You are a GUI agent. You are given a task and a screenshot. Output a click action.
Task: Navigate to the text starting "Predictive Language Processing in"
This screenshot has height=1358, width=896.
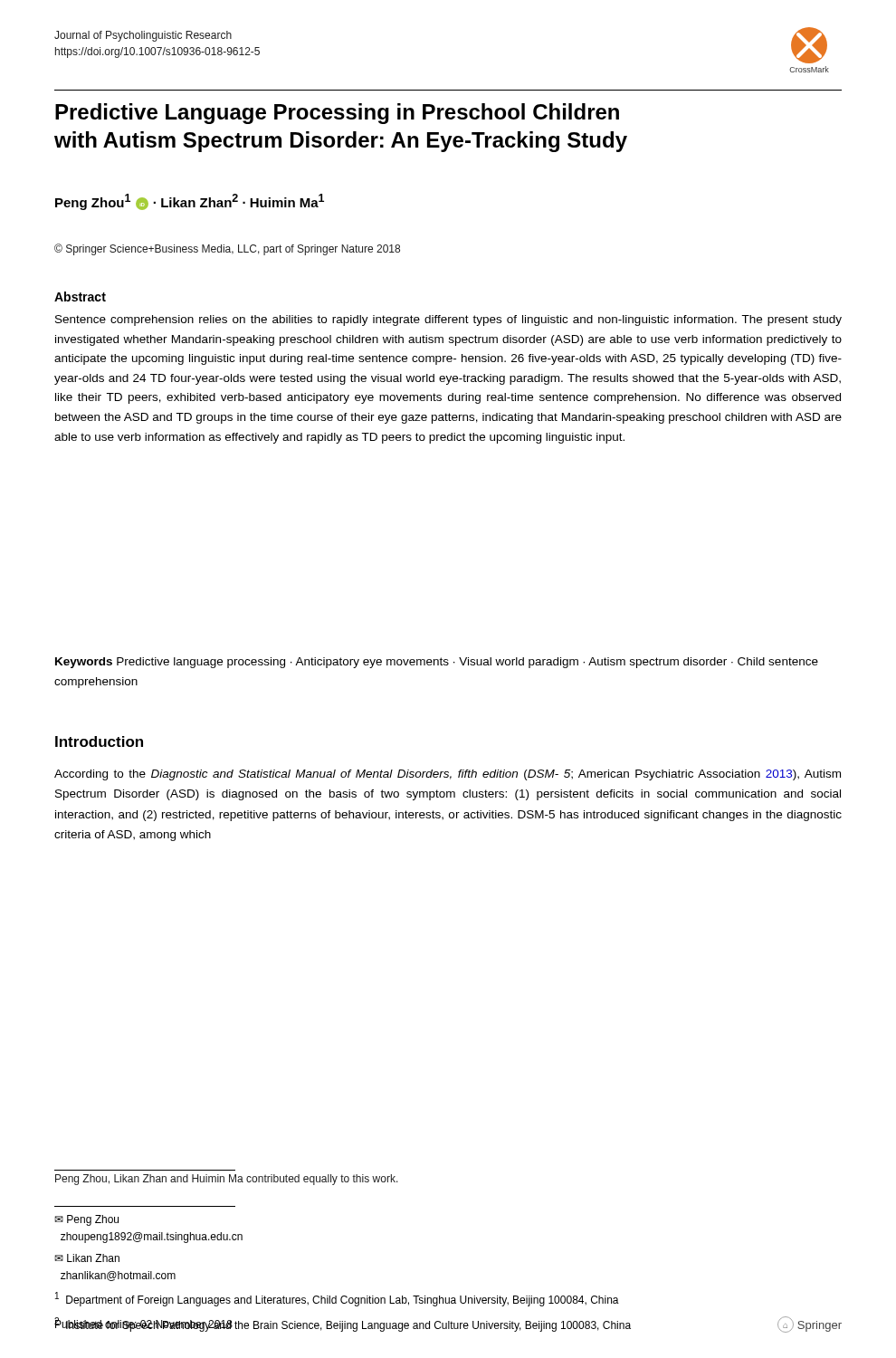[x=403, y=126]
